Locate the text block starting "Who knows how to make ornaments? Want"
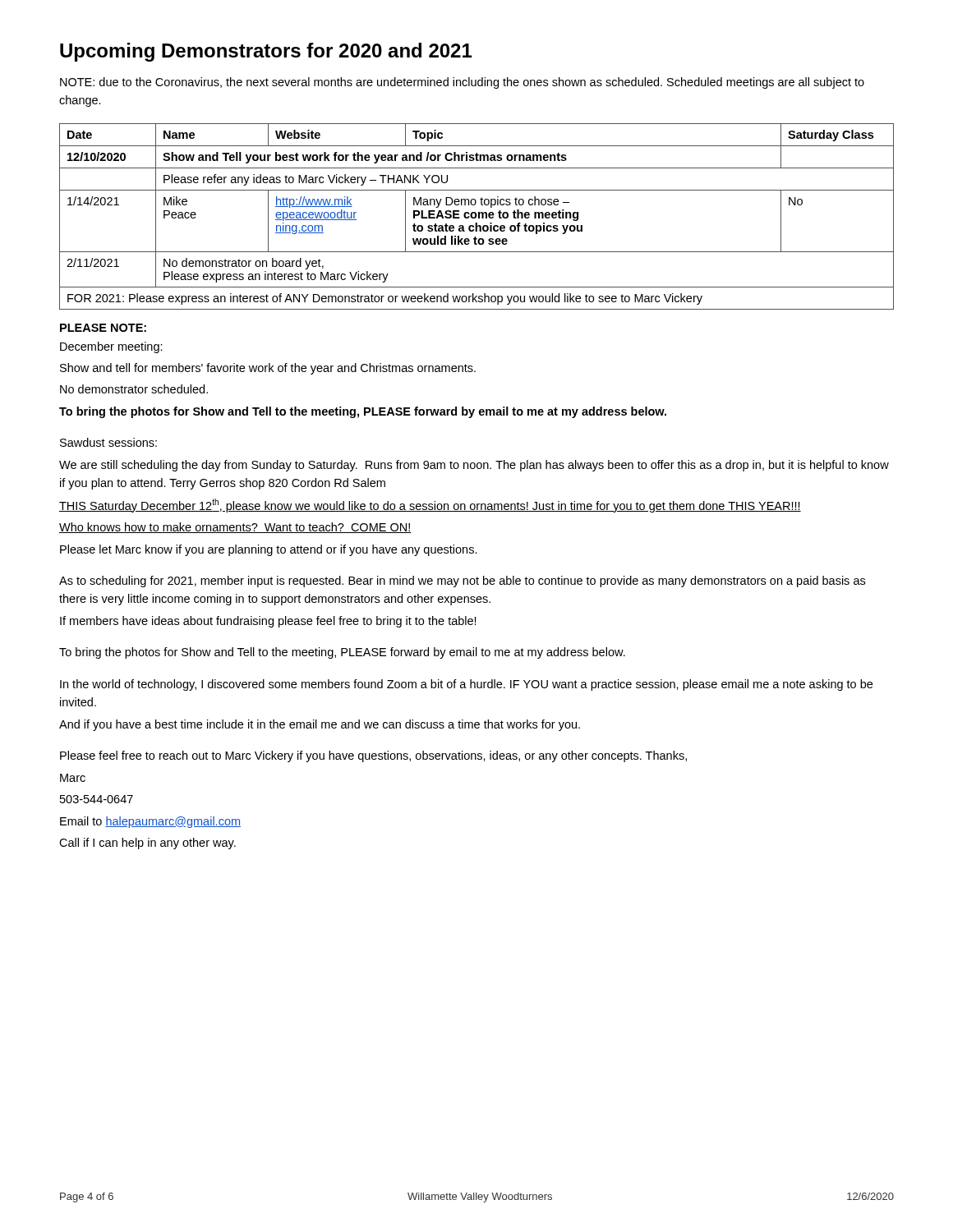This screenshot has height=1232, width=953. tap(235, 527)
